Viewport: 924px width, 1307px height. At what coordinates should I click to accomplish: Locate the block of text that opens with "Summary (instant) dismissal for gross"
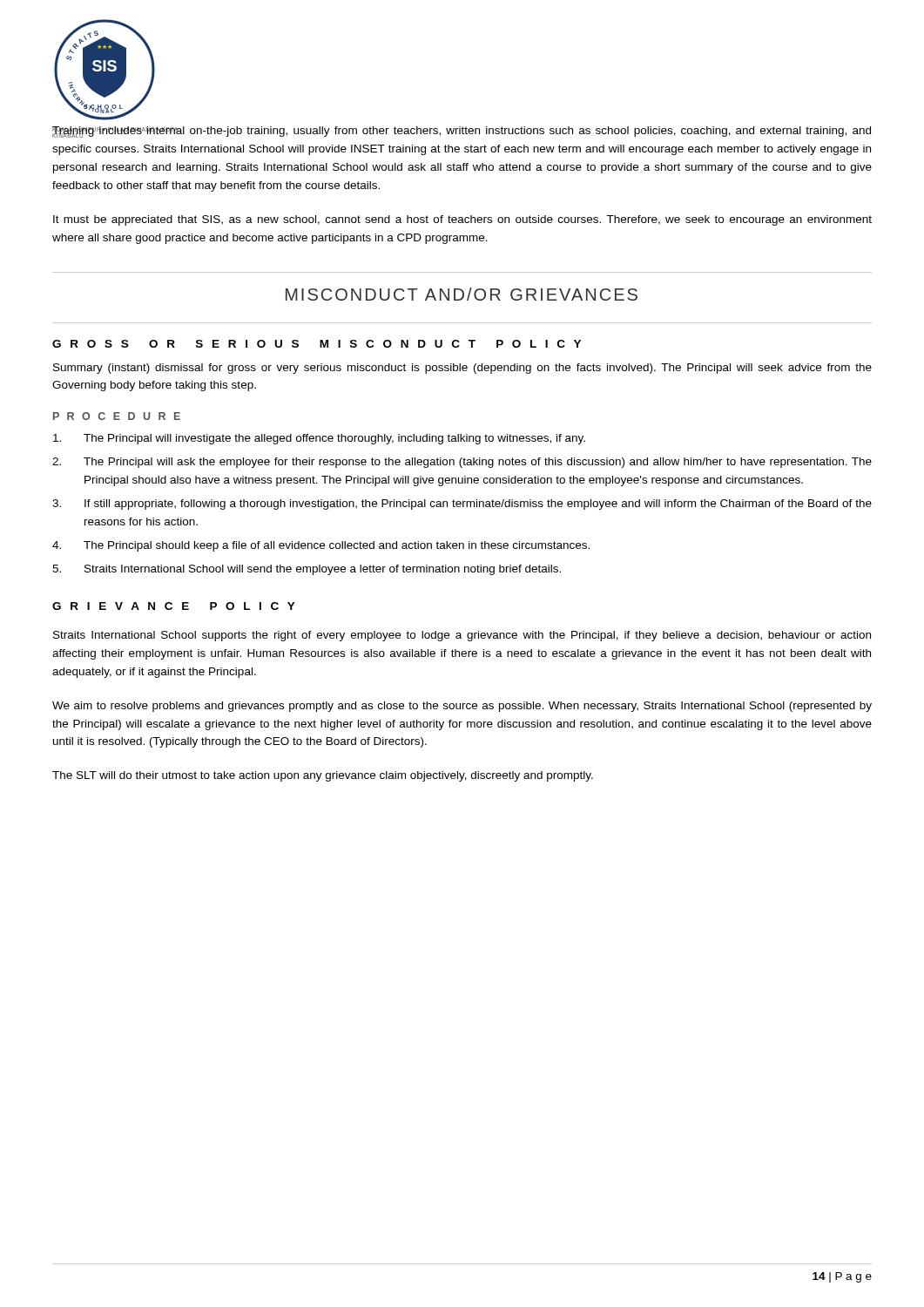462,376
